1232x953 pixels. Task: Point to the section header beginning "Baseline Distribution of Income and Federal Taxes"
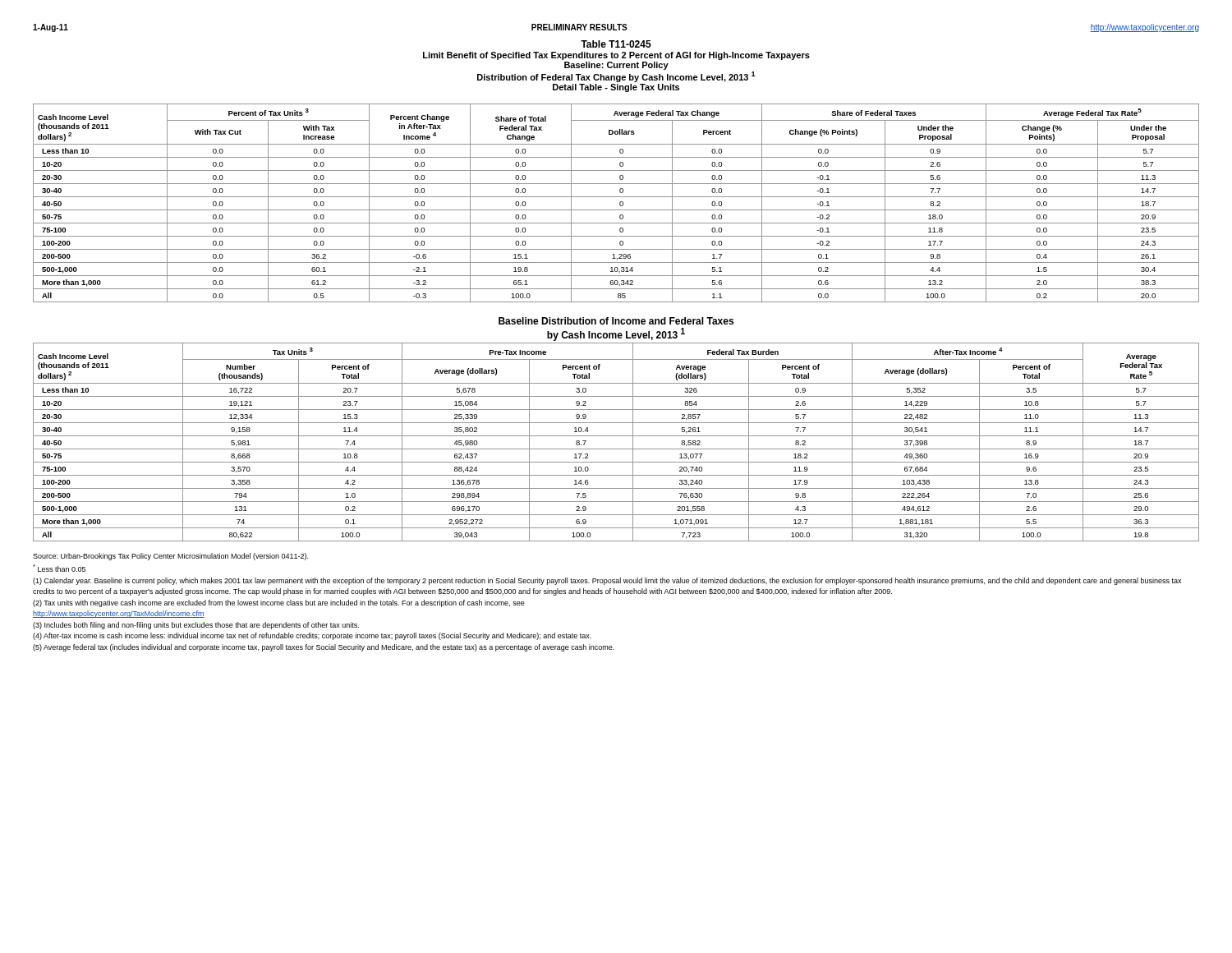[616, 328]
